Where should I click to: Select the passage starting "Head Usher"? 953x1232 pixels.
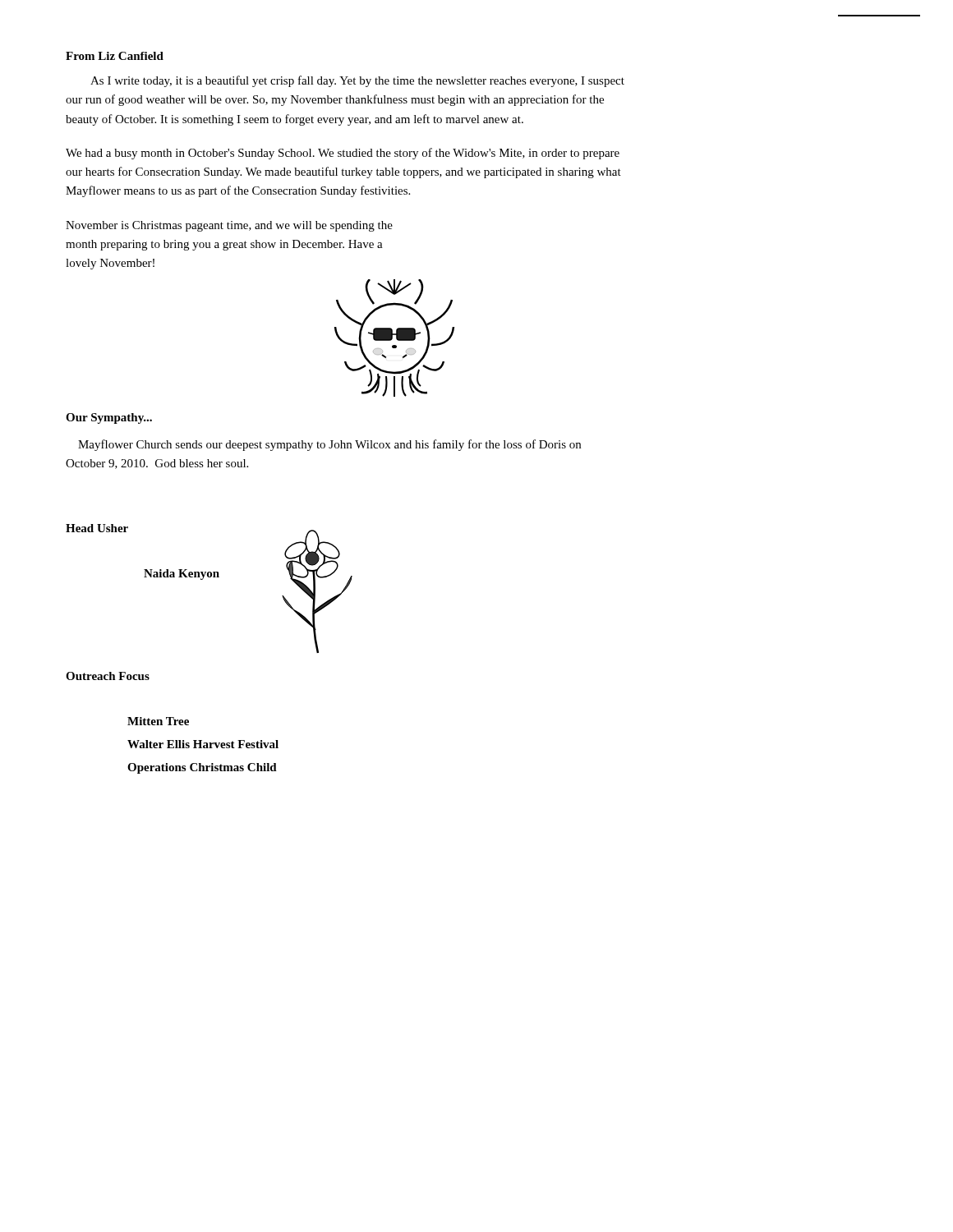coord(97,528)
